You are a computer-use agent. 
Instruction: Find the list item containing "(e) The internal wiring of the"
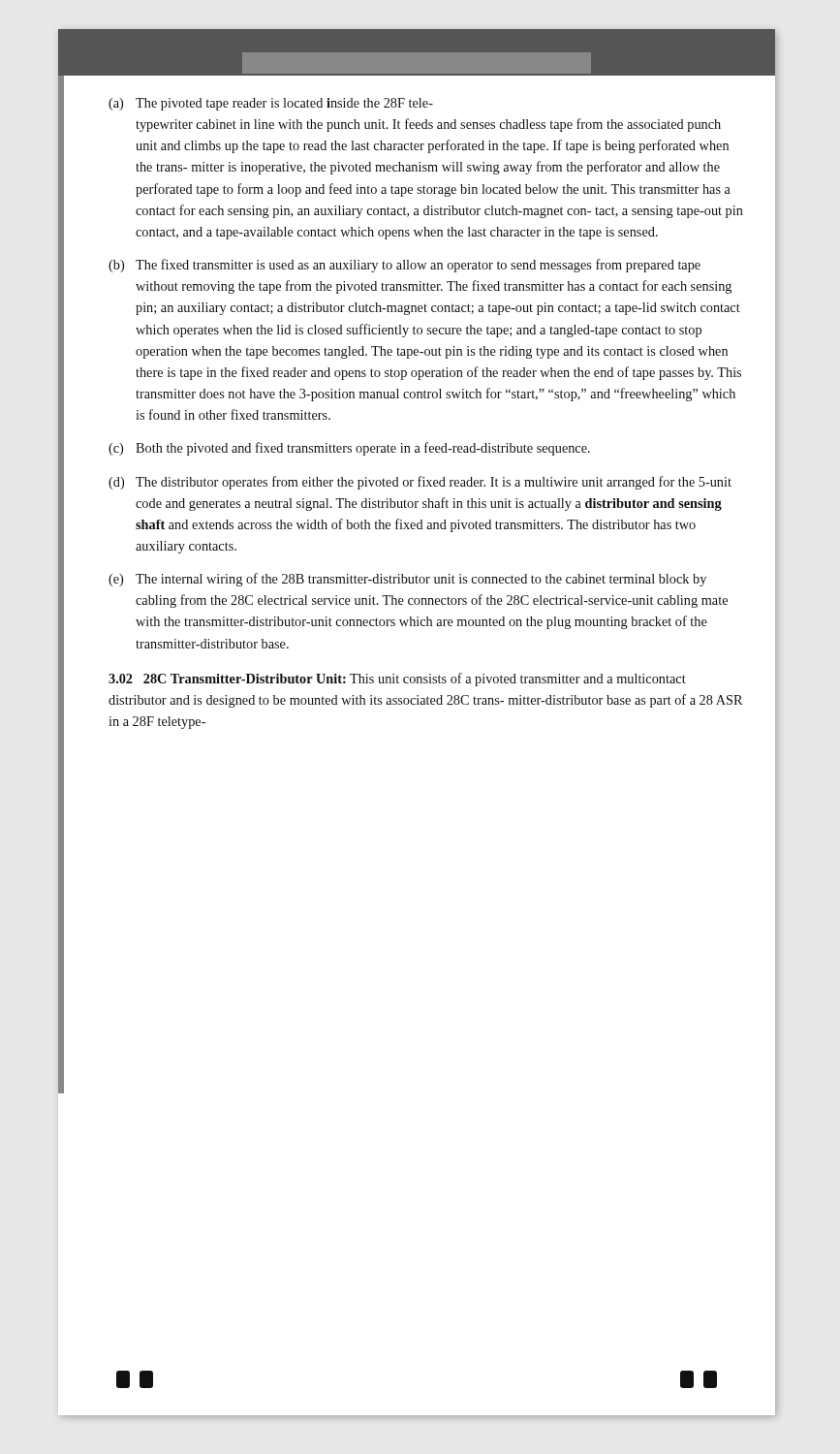coord(427,611)
